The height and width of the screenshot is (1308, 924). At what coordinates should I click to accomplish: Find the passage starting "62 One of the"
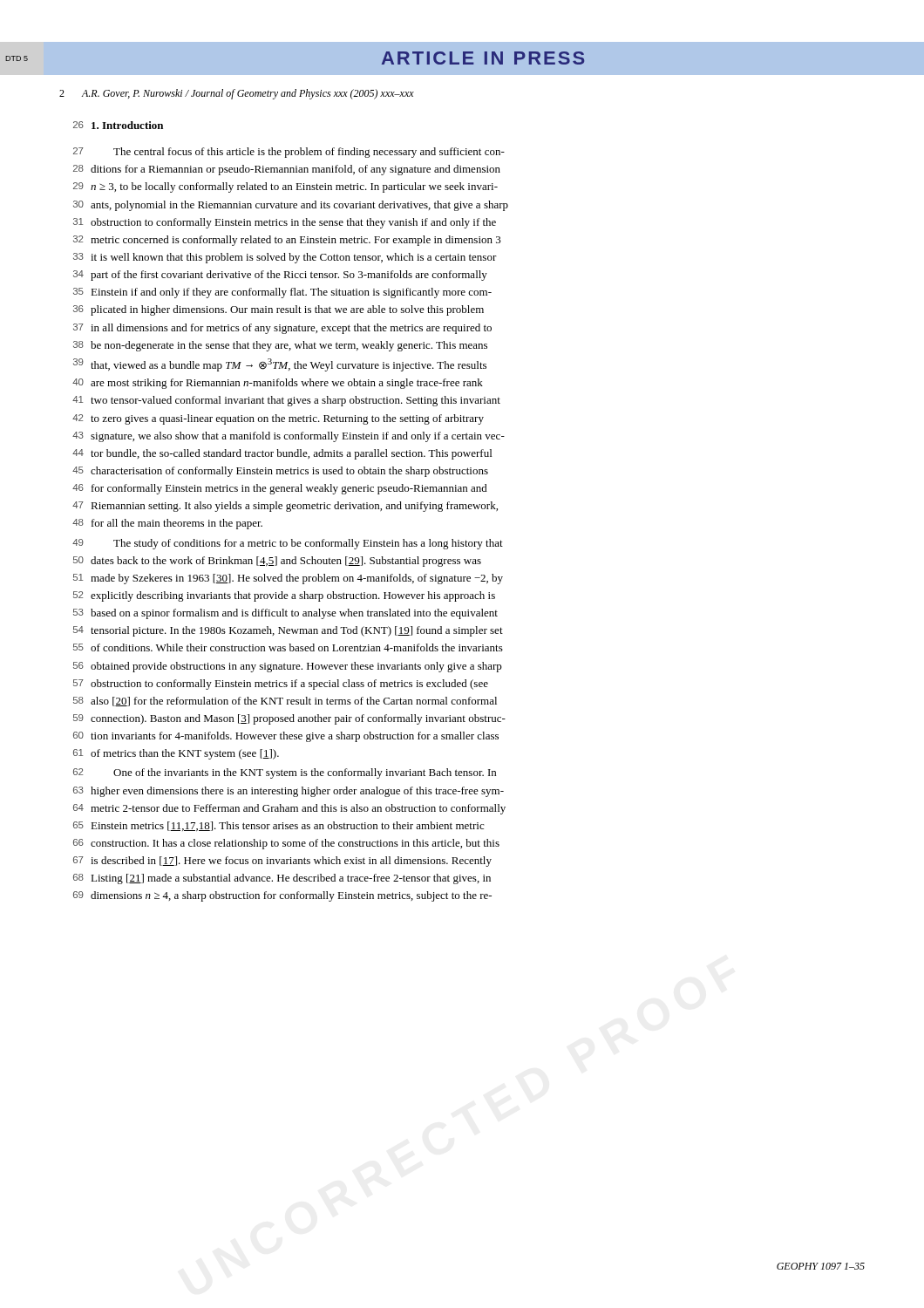coord(462,835)
